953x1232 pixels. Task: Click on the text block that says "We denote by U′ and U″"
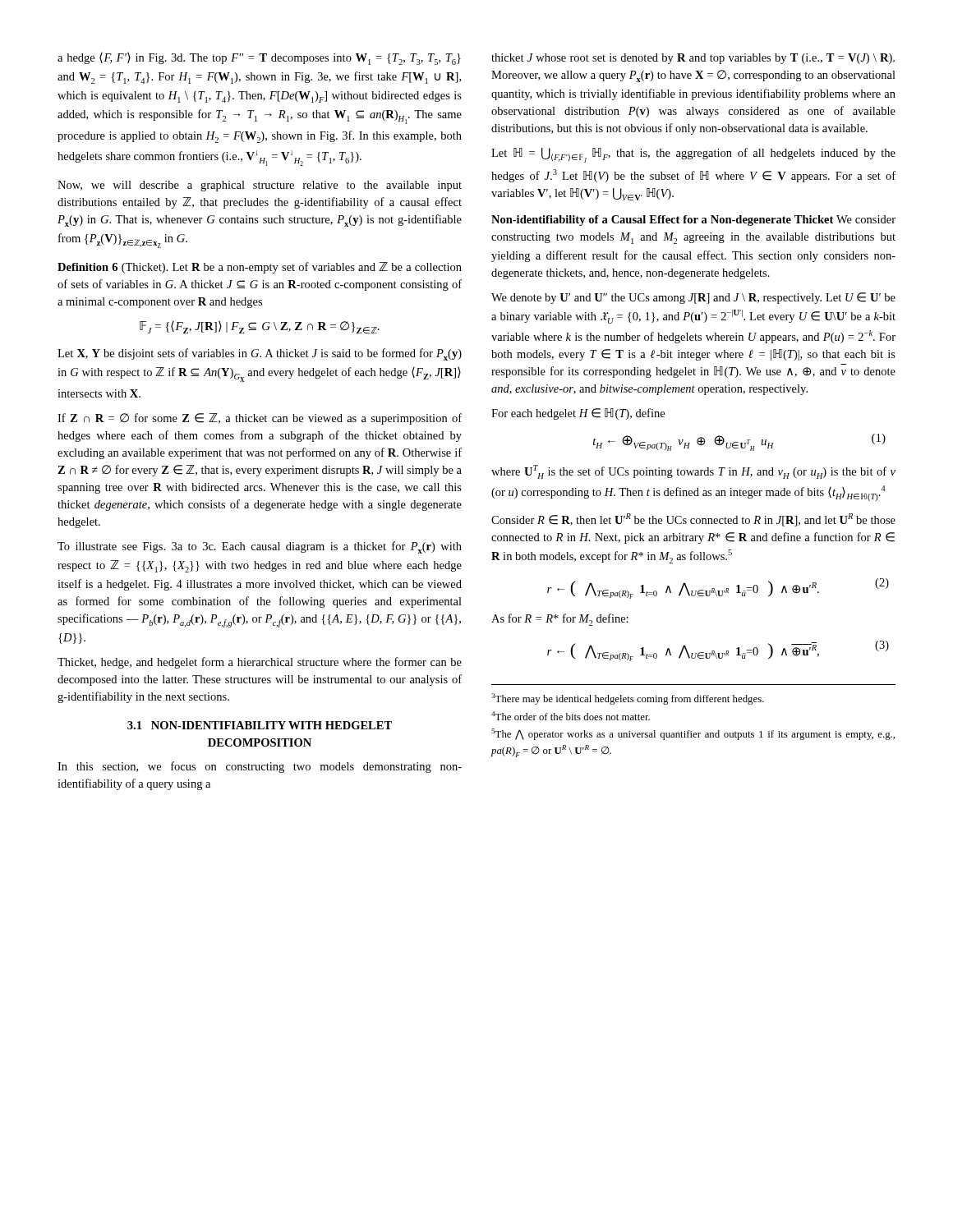[x=693, y=343]
